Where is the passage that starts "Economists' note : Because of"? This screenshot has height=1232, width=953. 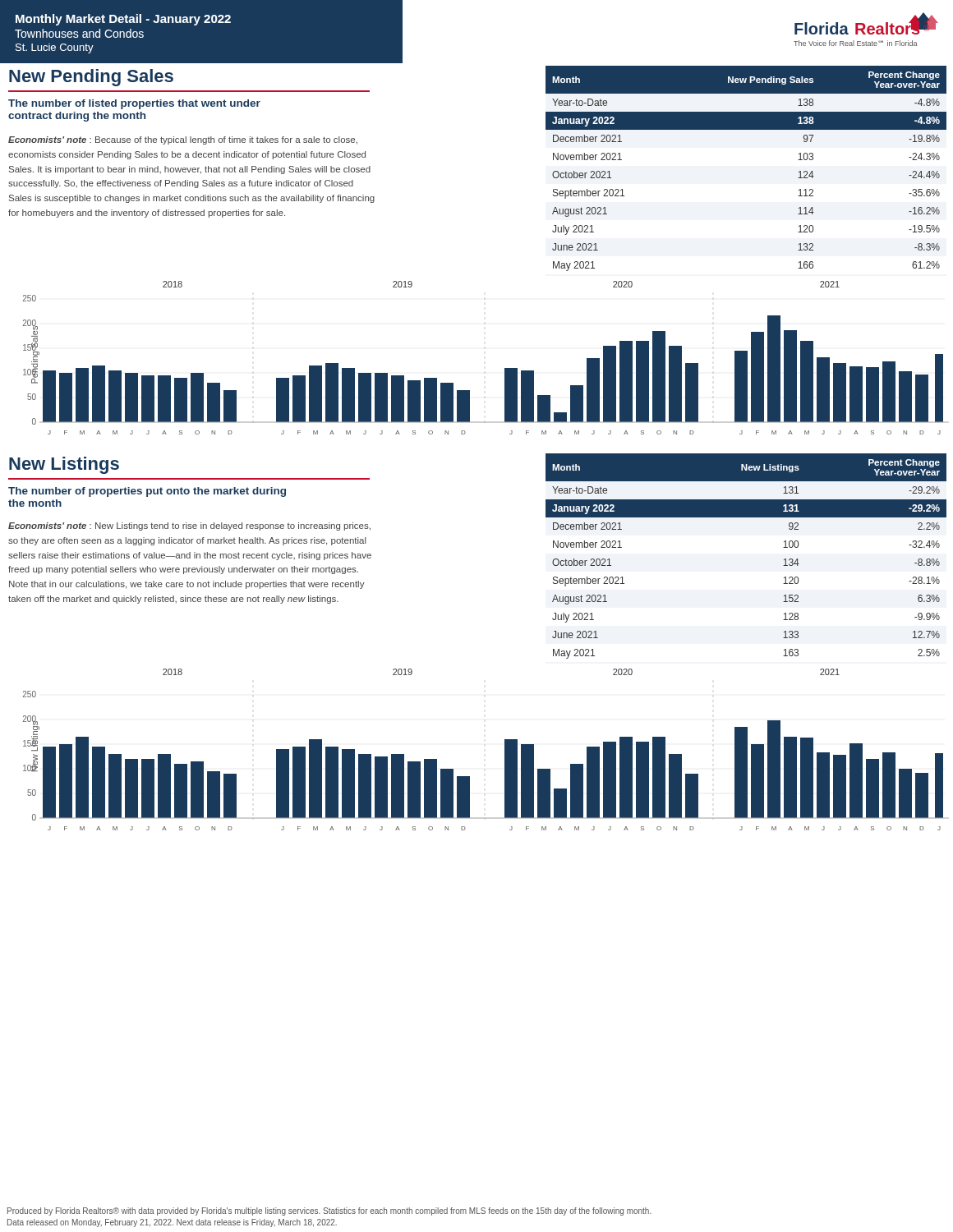click(192, 177)
